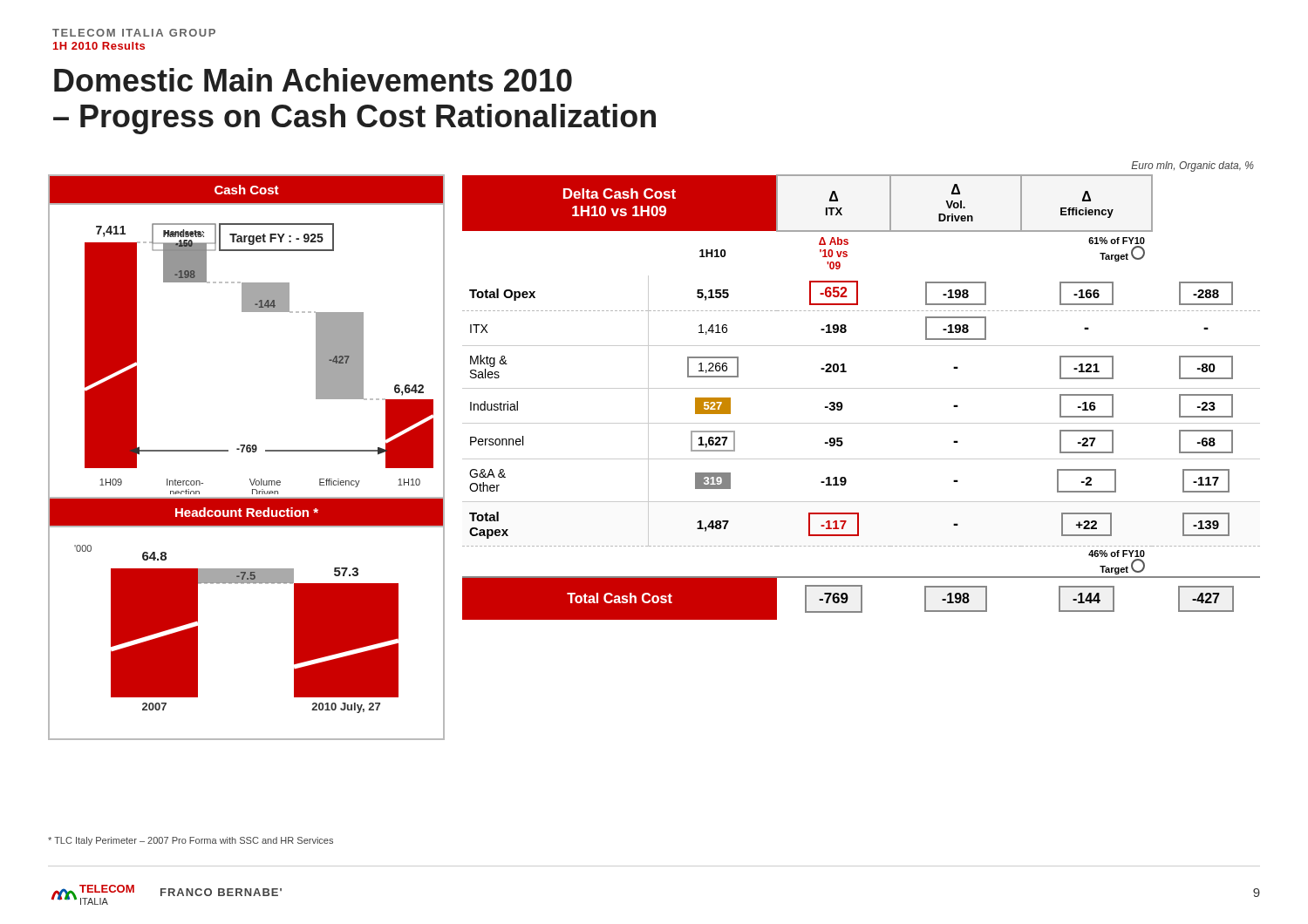Image resolution: width=1308 pixels, height=924 pixels.
Task: Find the bar chart
Action: tap(246, 618)
